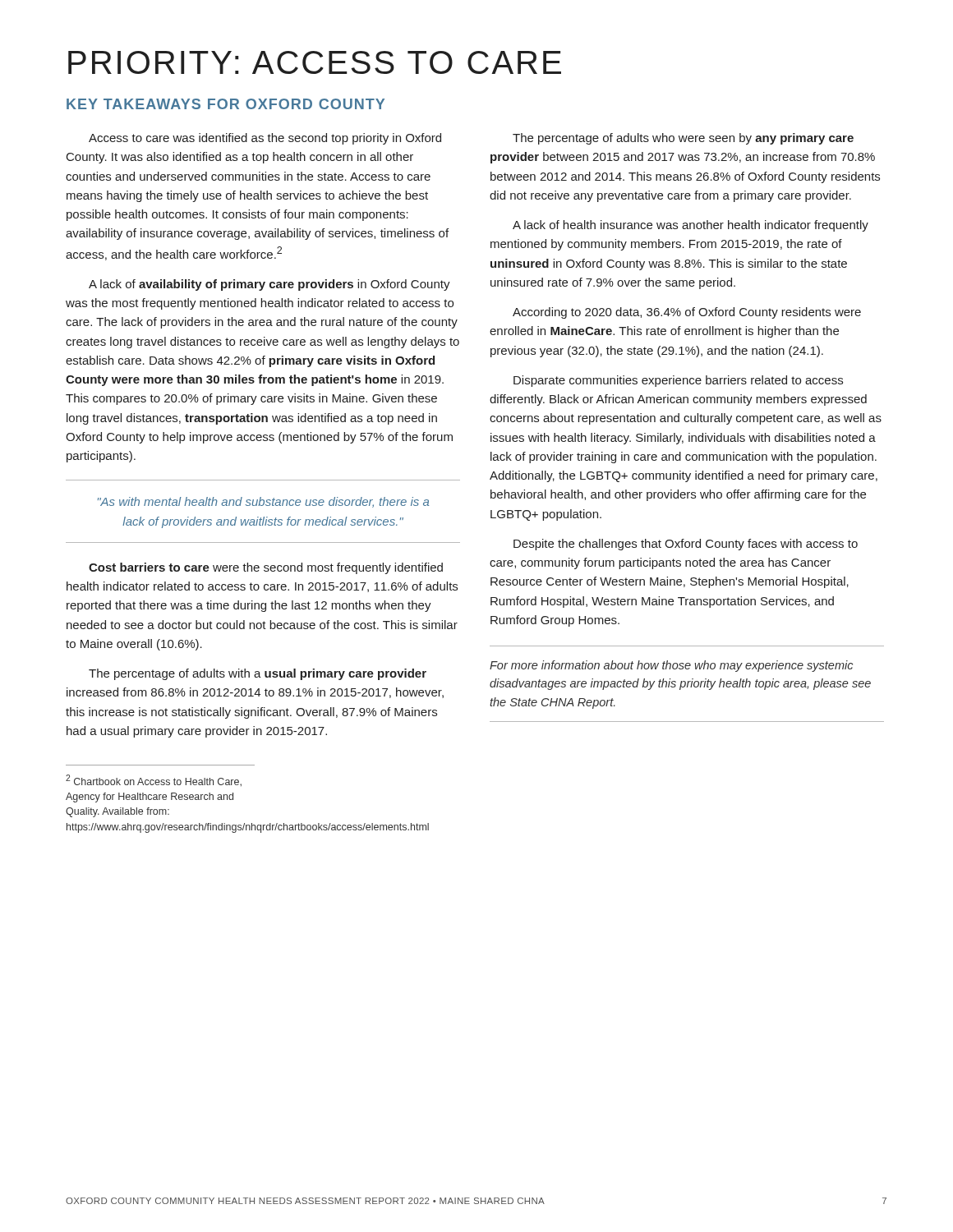Image resolution: width=953 pixels, height=1232 pixels.
Task: Locate the footnote that reads "2 Chartbook on Access to"
Action: tap(160, 803)
